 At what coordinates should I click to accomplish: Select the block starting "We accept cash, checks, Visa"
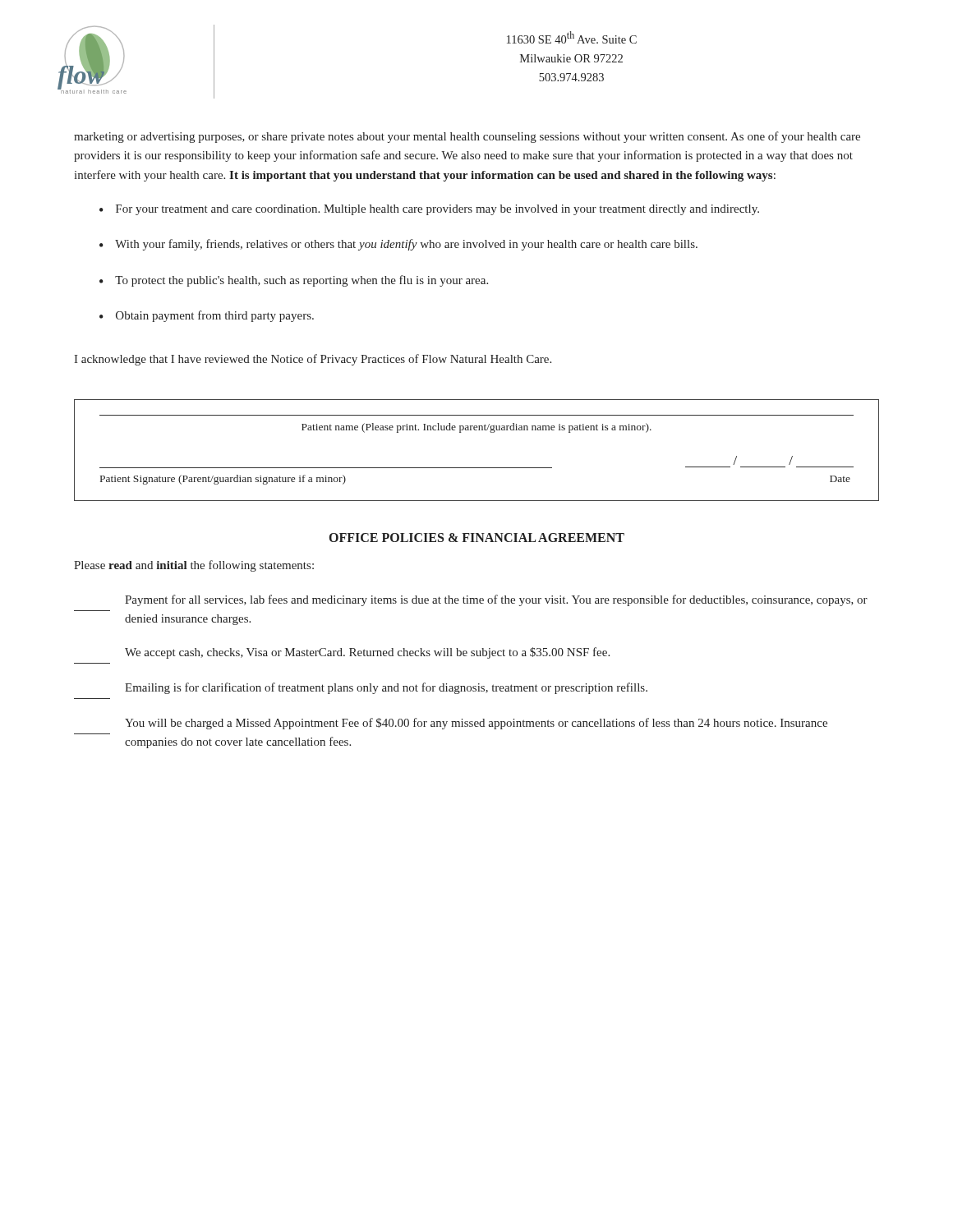pos(476,653)
